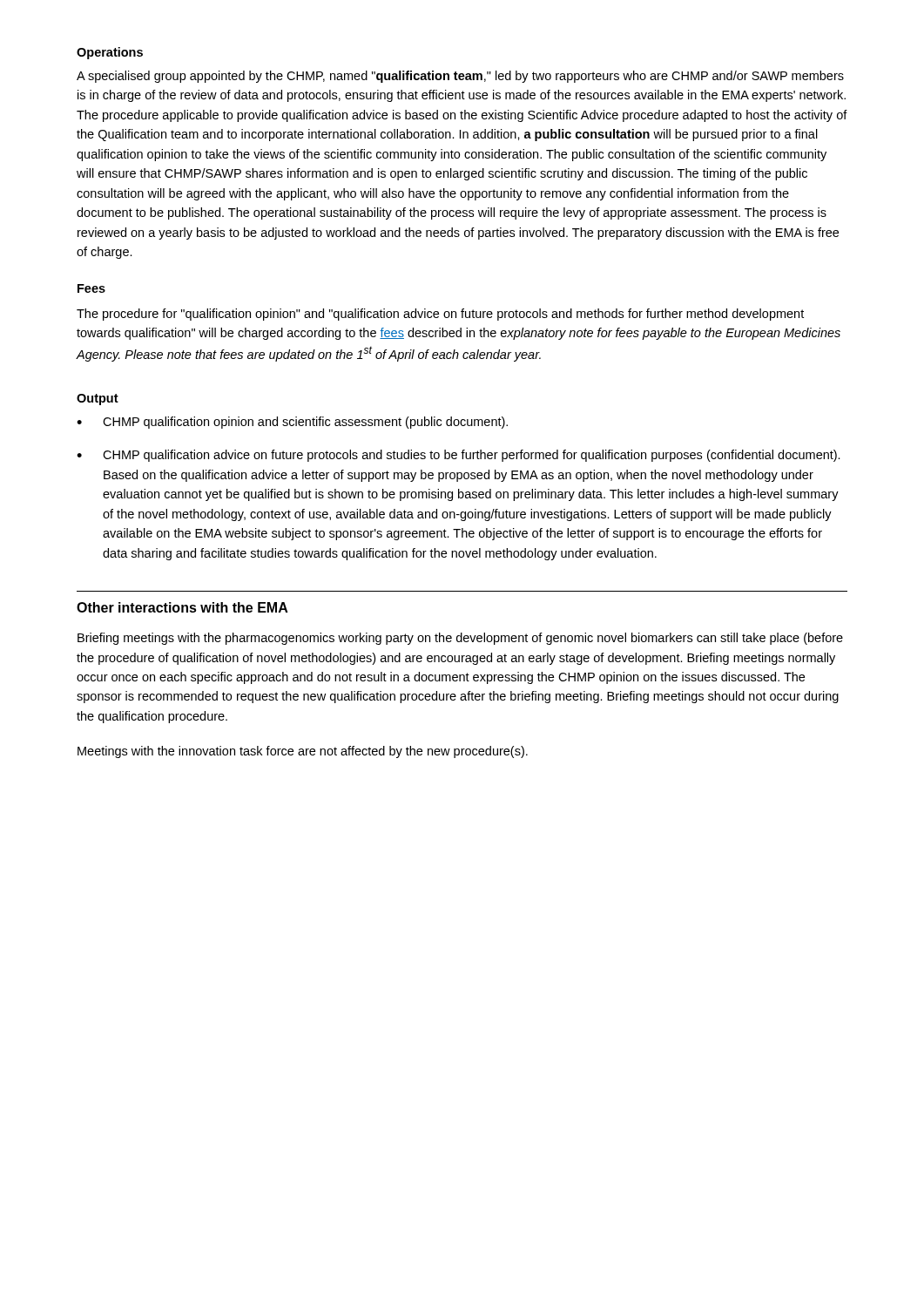Image resolution: width=924 pixels, height=1307 pixels.
Task: Click on the element starting "• CHMP qualification advice on"
Action: click(462, 504)
